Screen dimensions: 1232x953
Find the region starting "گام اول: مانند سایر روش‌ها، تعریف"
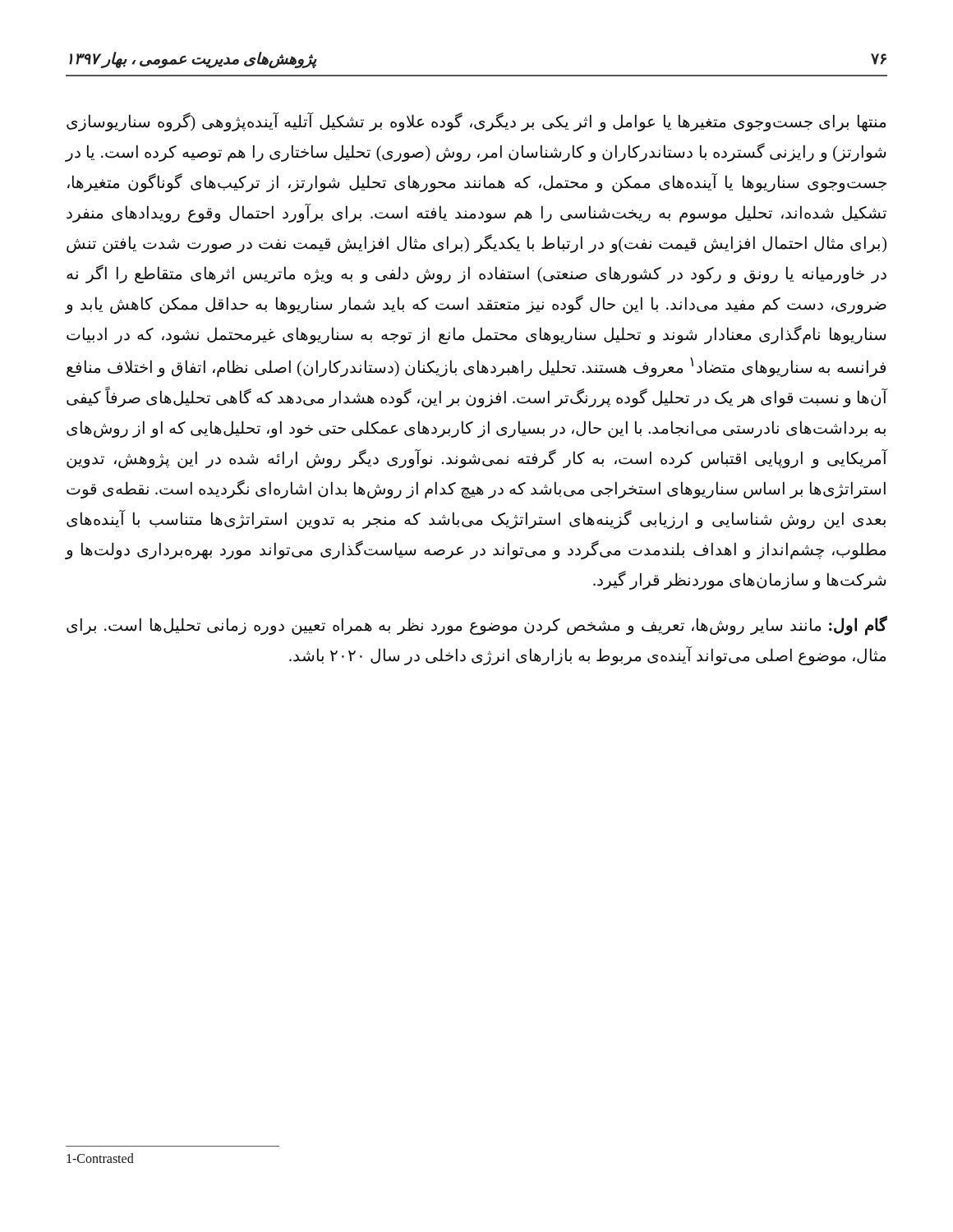476,640
